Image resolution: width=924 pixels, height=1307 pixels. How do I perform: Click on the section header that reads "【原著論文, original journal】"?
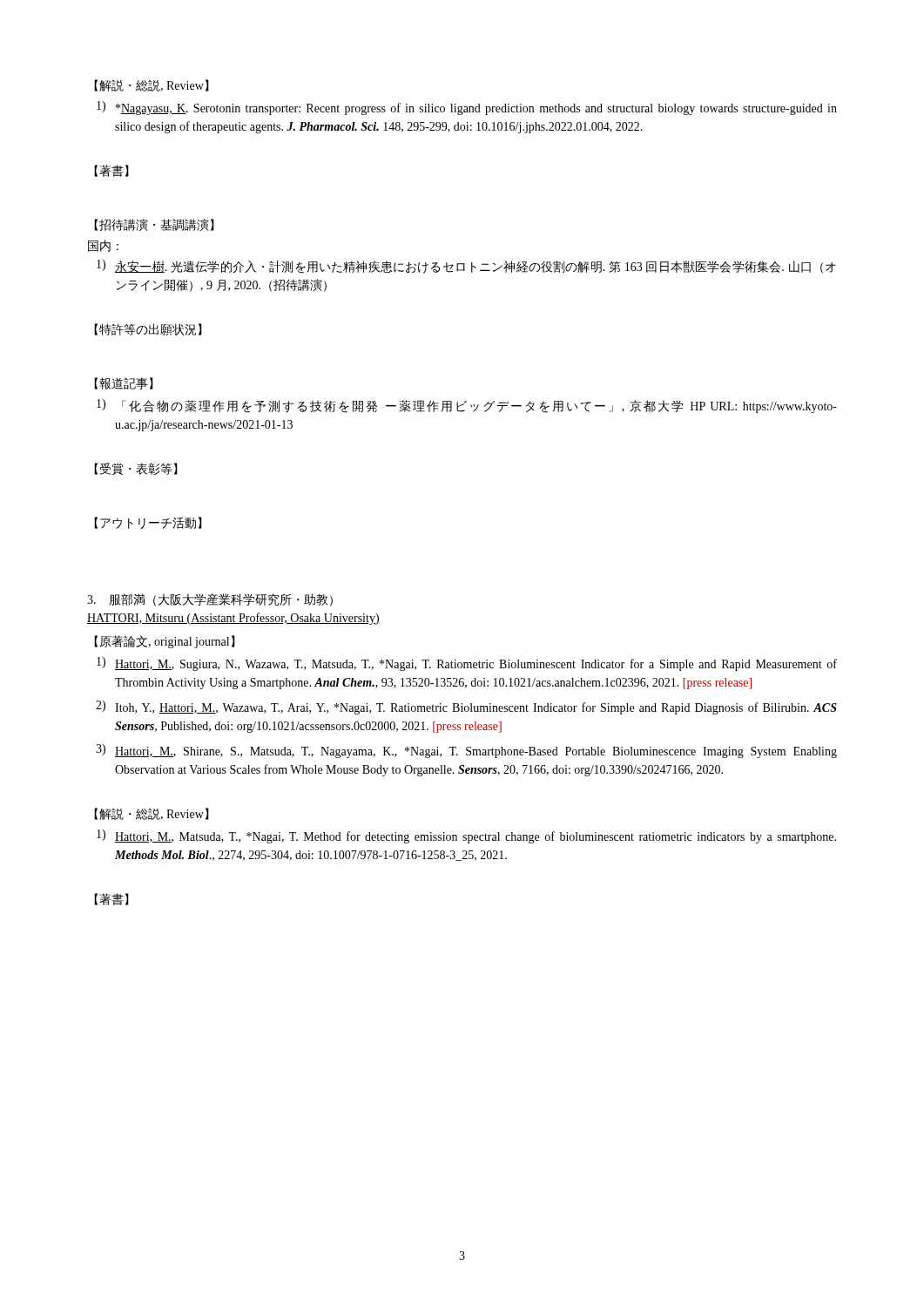coord(164,642)
